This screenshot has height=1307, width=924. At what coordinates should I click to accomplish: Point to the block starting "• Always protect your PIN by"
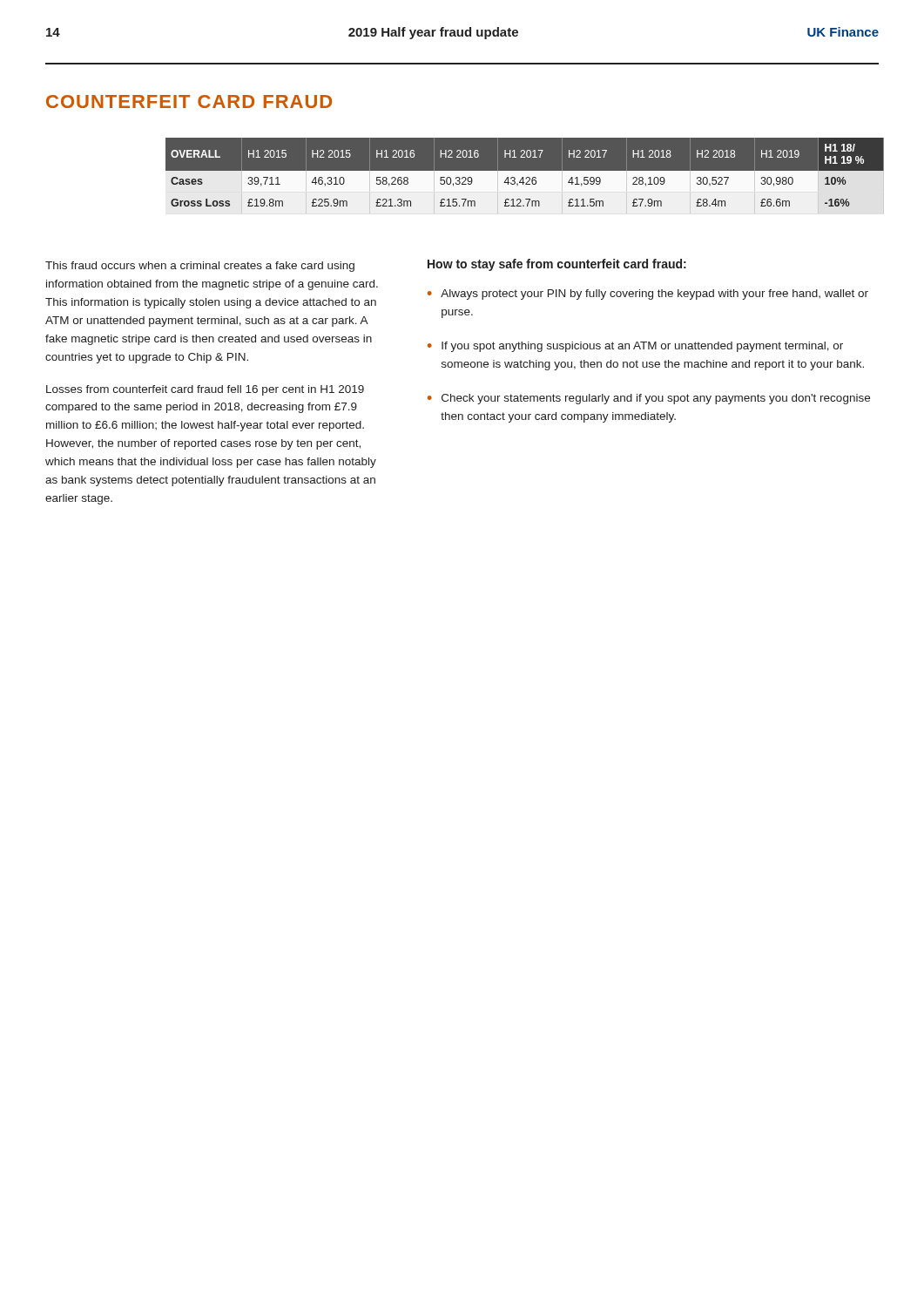(655, 303)
